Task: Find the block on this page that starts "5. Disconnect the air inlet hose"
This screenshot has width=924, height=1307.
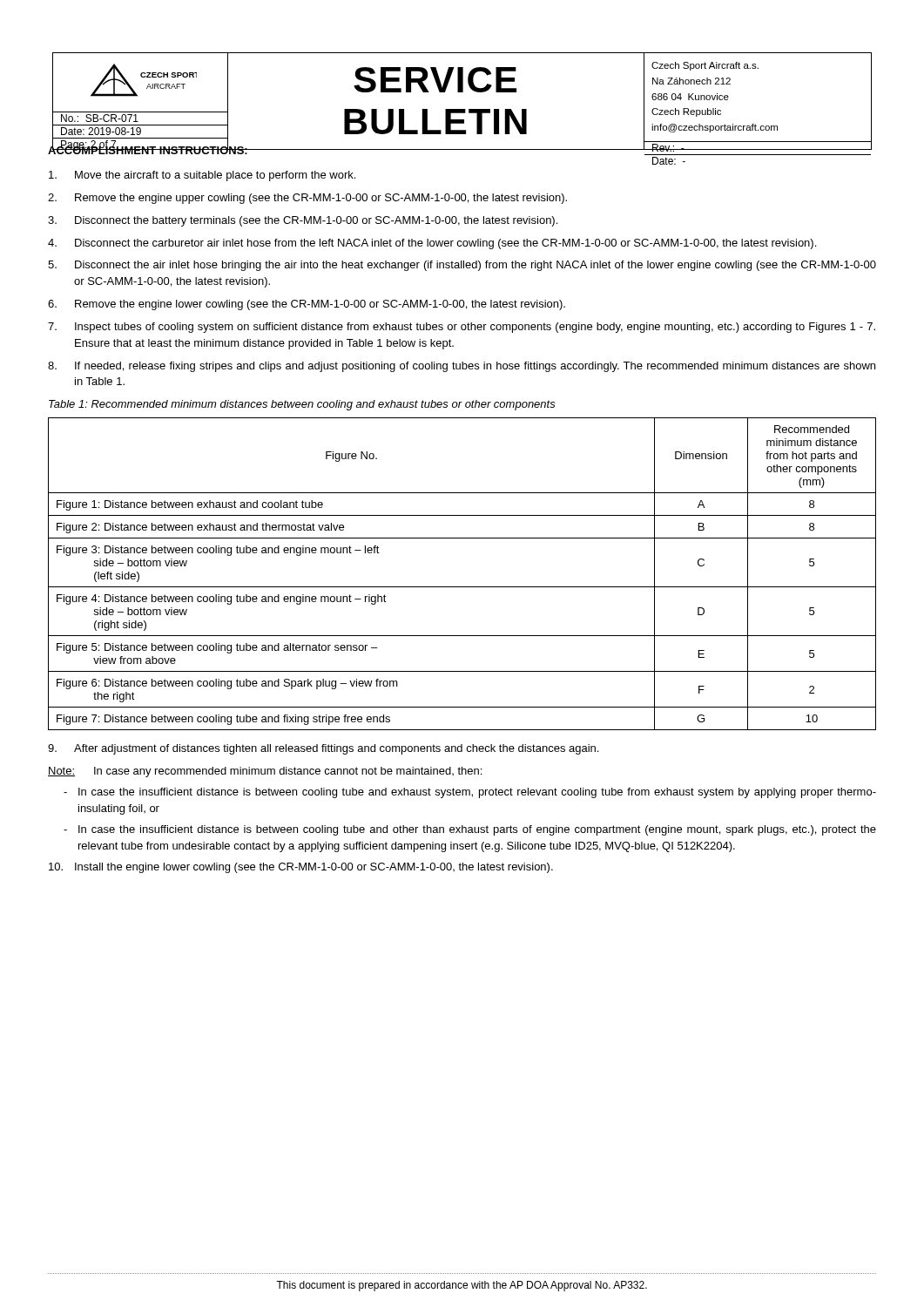Action: (462, 274)
